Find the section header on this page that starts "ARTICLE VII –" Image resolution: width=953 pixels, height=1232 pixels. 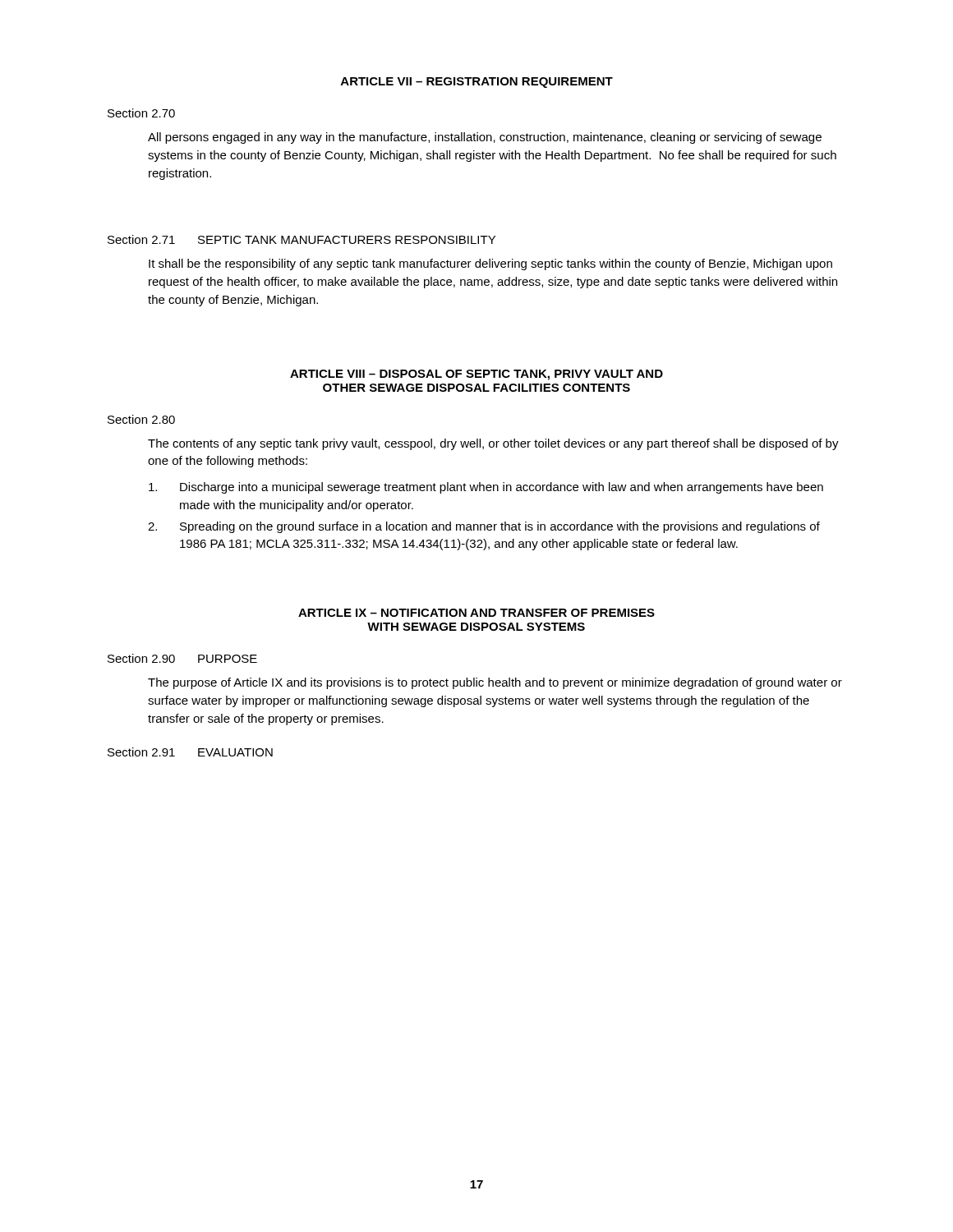(476, 81)
